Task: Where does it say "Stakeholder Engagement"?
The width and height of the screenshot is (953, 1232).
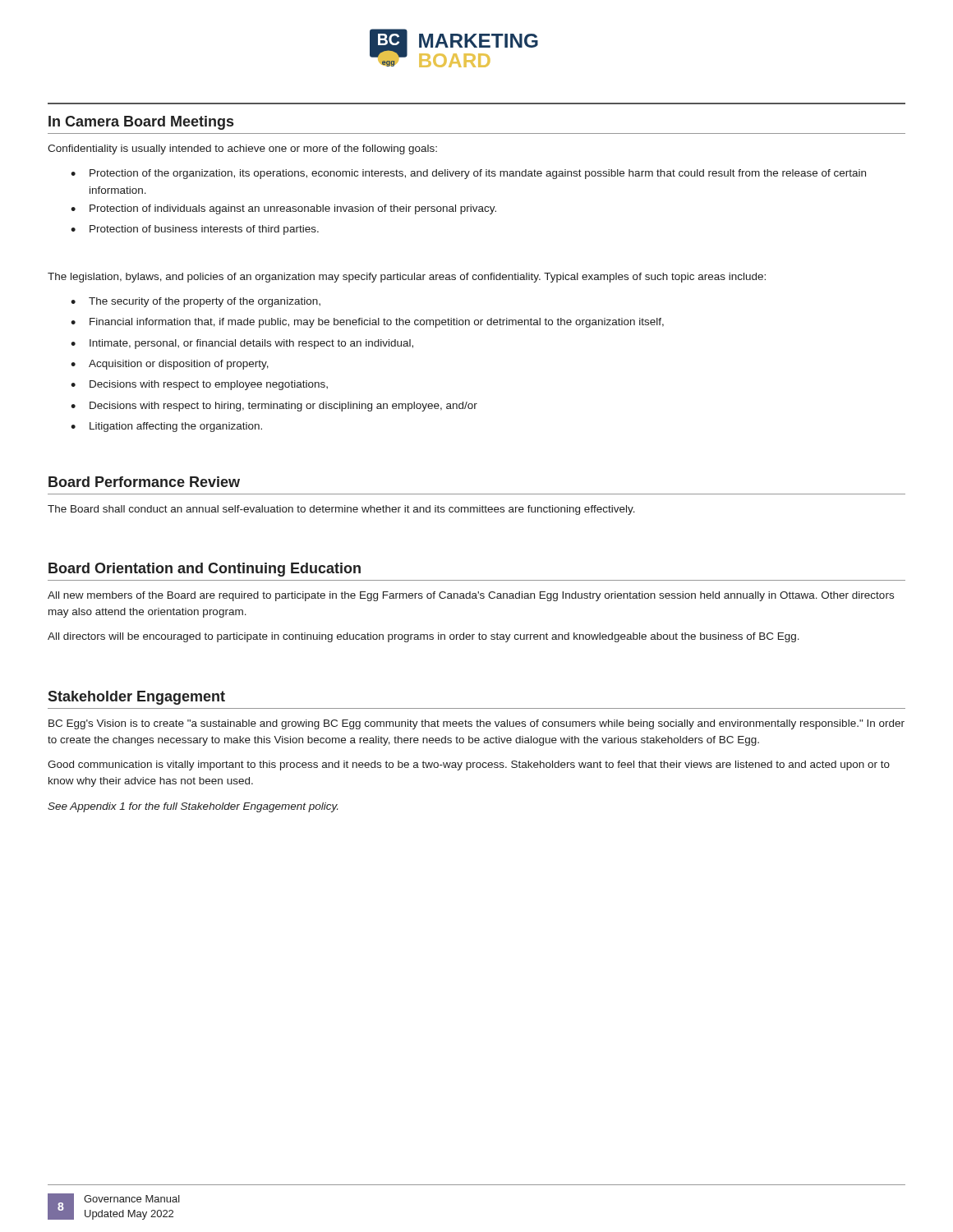Action: tap(136, 696)
